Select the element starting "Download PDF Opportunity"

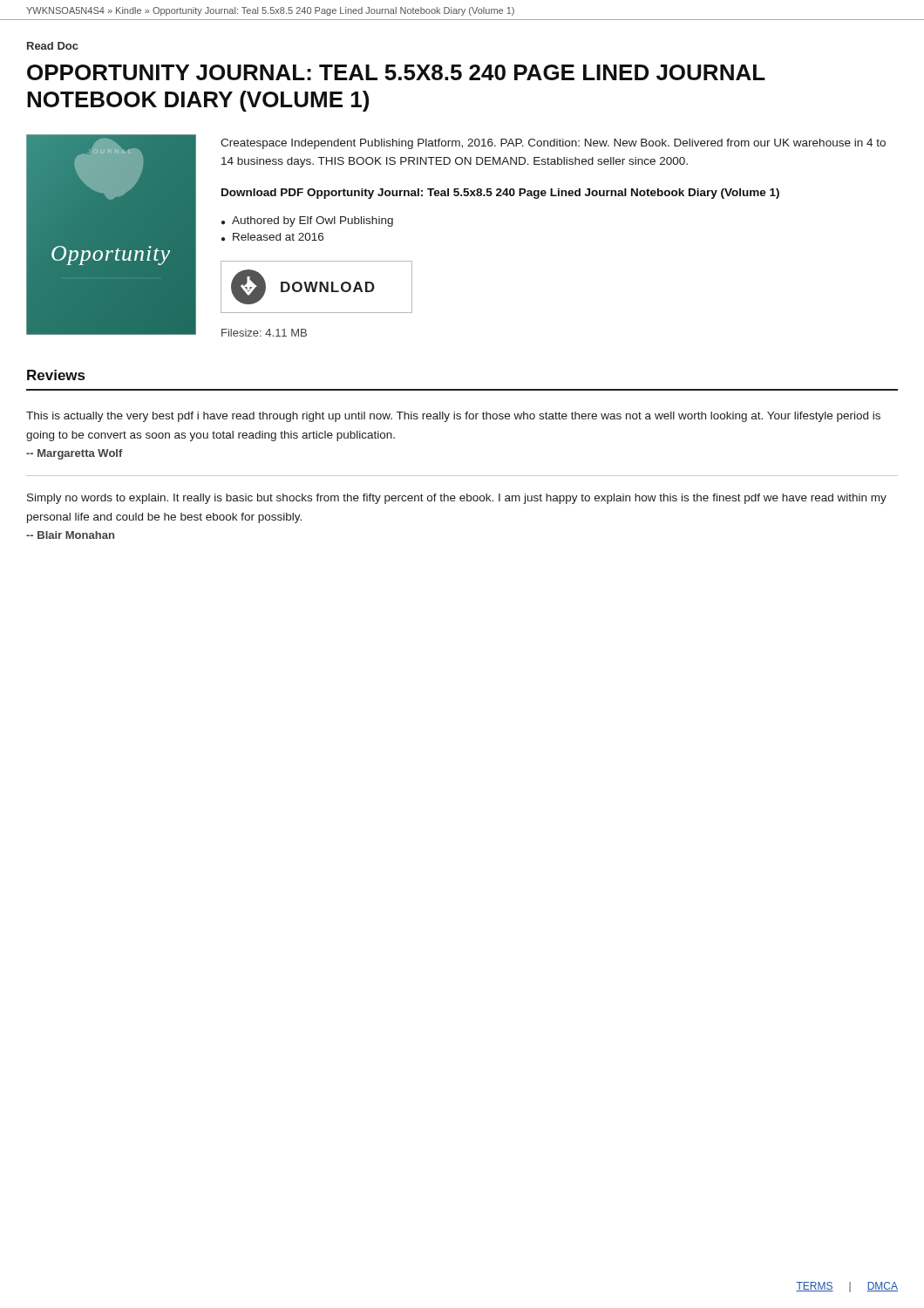tap(500, 192)
